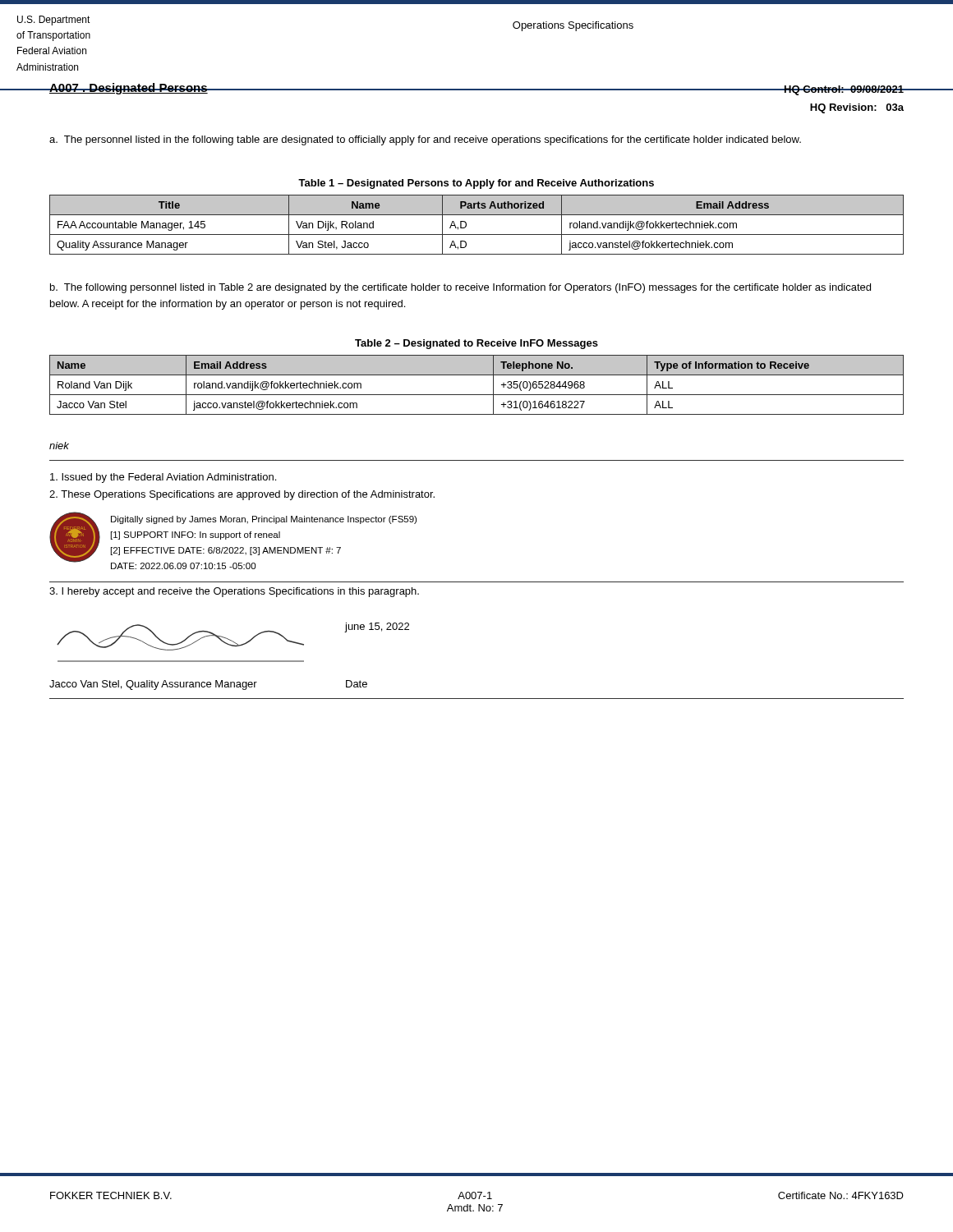The image size is (953, 1232).
Task: Click on the text block that reads "I hereby accept and receive the"
Action: click(x=235, y=591)
